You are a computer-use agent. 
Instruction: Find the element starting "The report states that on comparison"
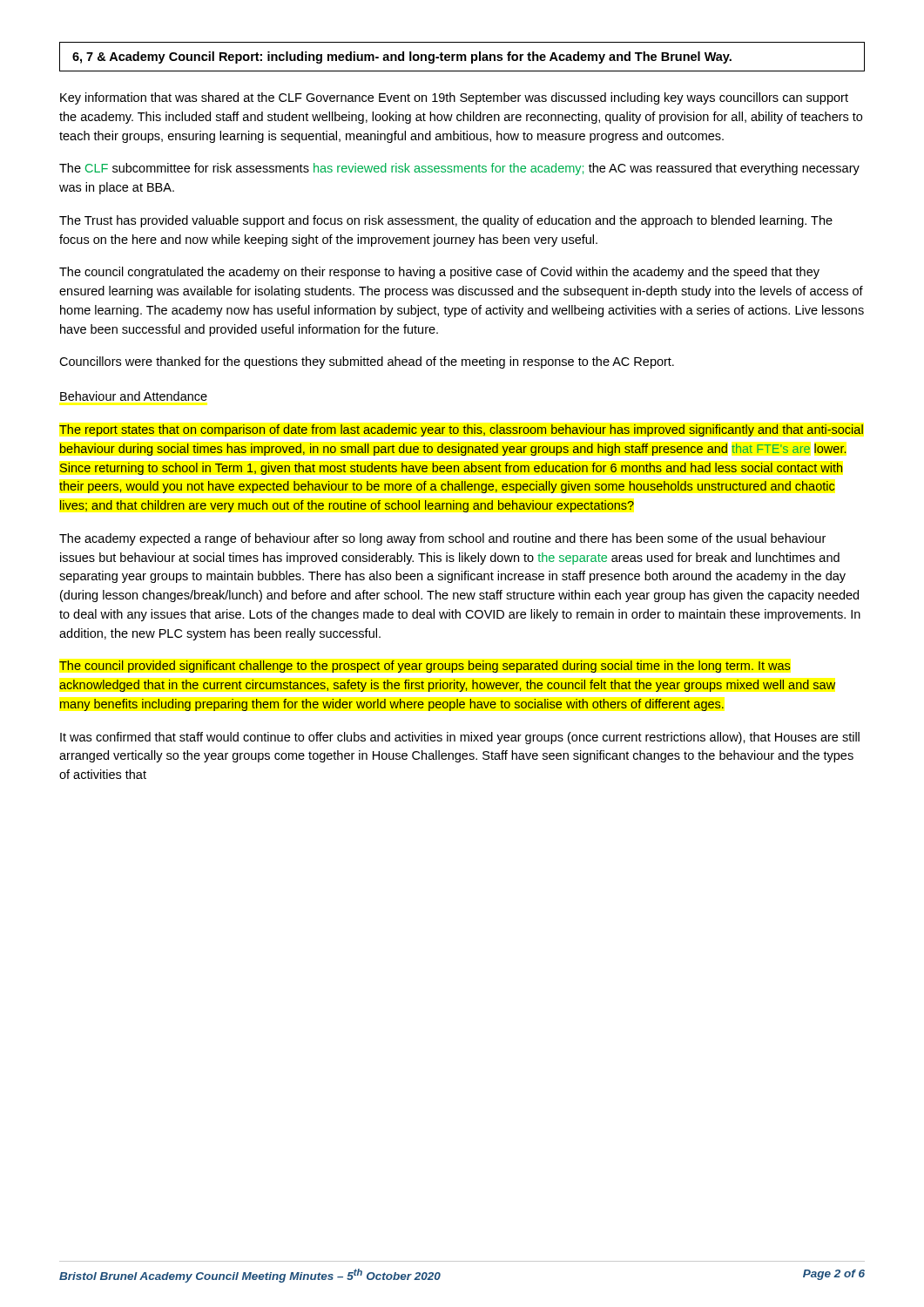pos(462,468)
